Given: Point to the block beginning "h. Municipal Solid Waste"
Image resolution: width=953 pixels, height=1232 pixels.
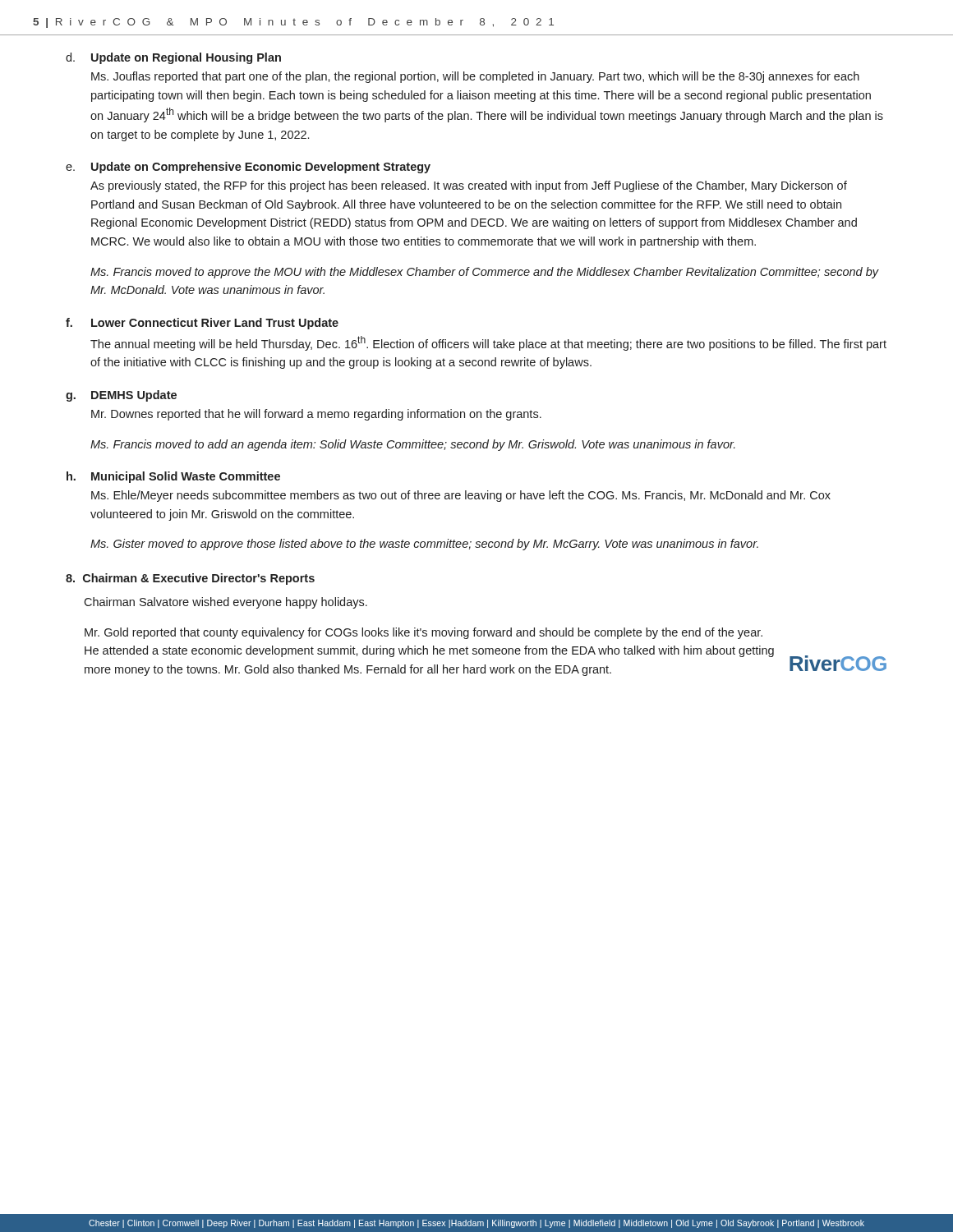Looking at the screenshot, I should (x=173, y=477).
